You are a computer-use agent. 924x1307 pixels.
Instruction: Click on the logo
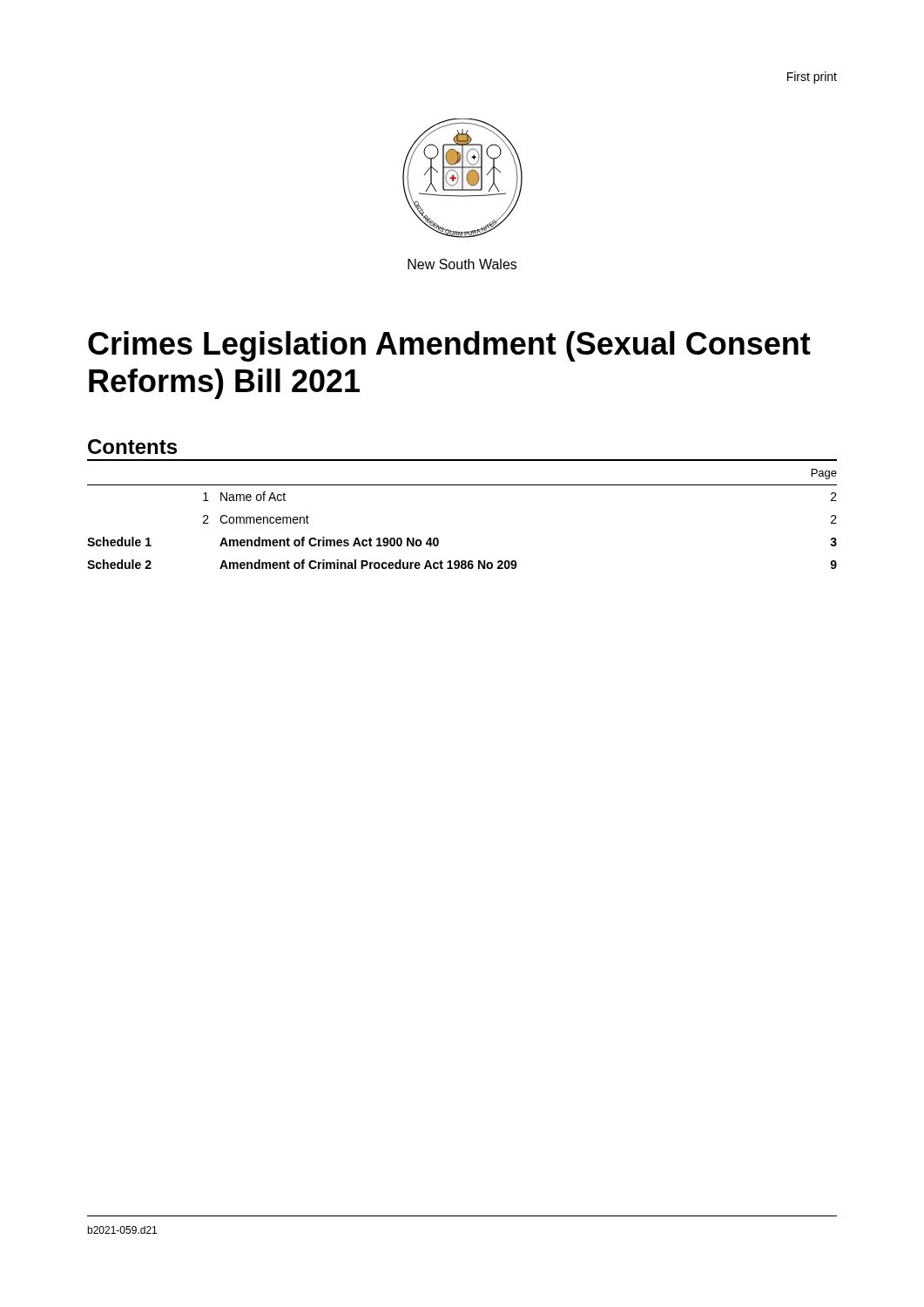462,183
